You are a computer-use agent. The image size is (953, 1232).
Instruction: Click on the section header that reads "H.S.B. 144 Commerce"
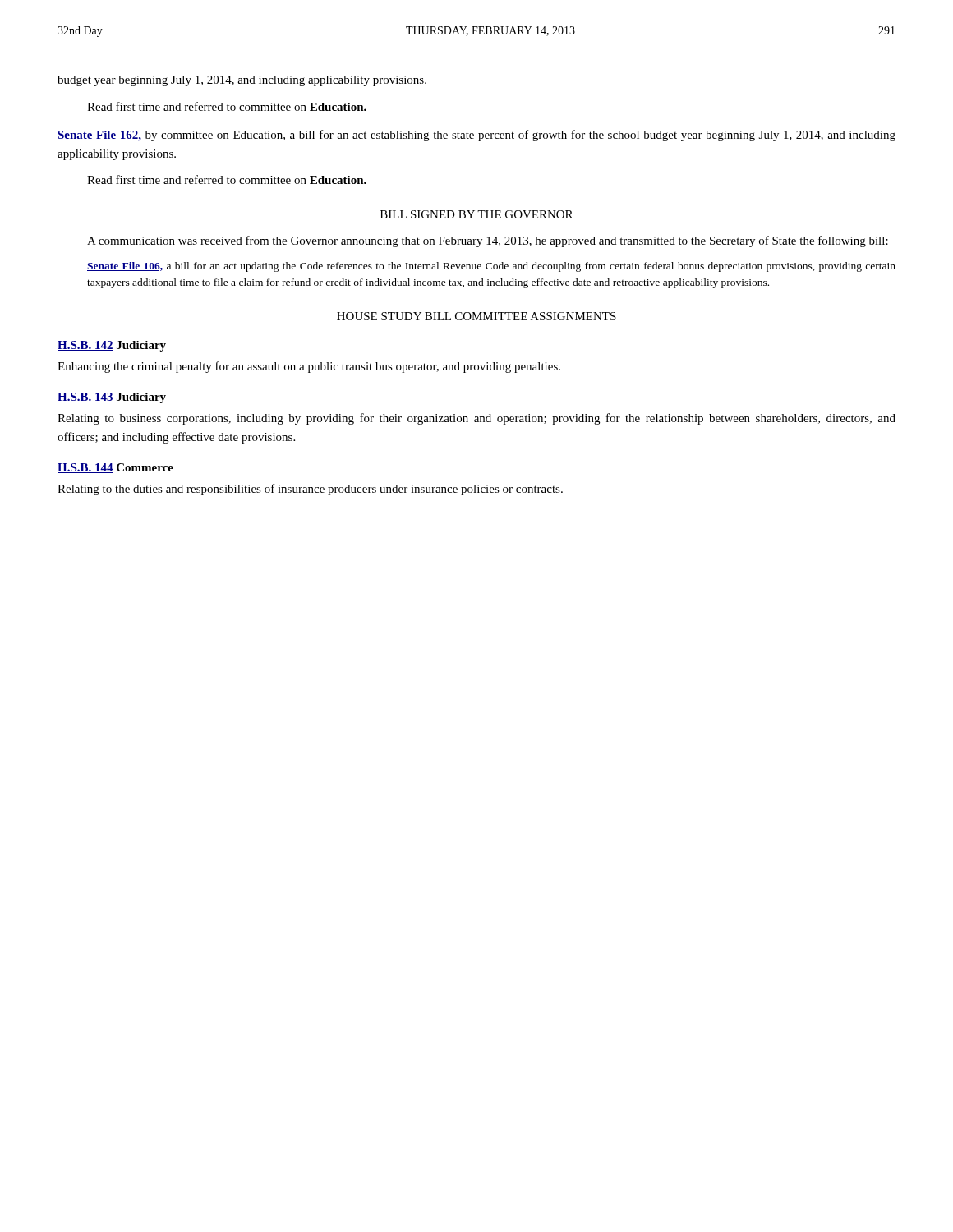tap(115, 467)
